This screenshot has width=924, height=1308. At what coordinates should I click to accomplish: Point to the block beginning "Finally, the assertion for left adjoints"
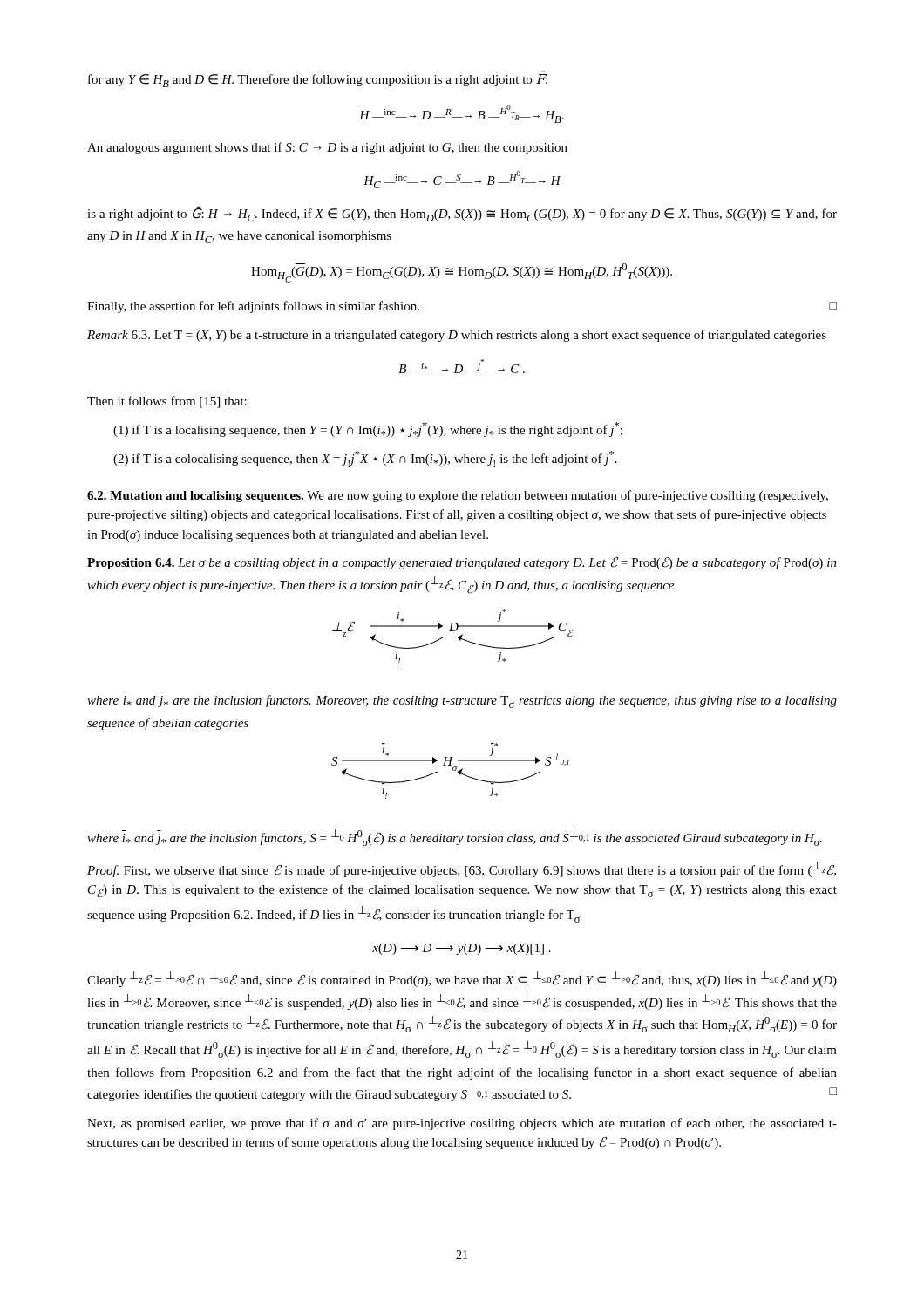pos(245,307)
